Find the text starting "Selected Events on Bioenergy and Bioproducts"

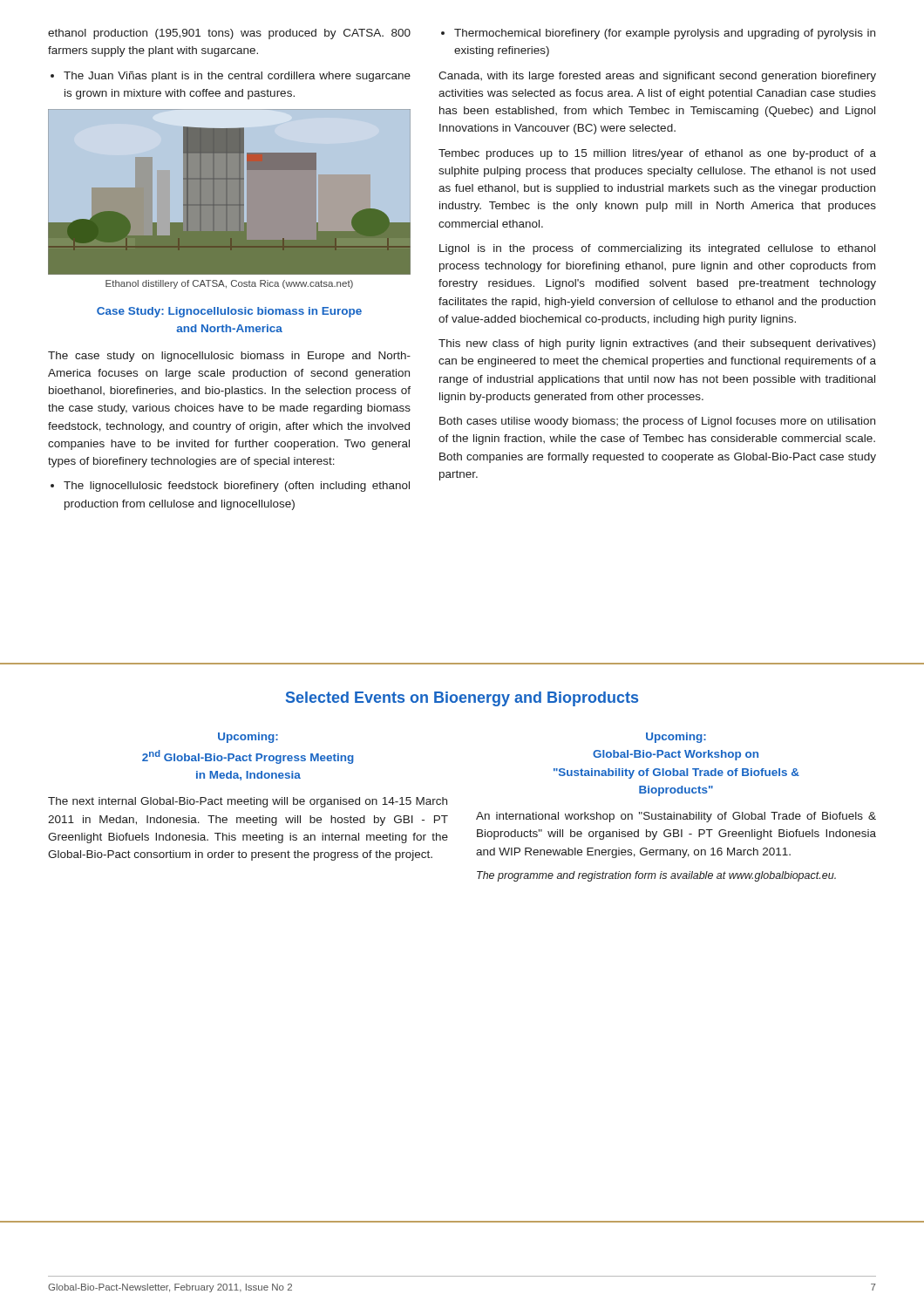(x=462, y=698)
